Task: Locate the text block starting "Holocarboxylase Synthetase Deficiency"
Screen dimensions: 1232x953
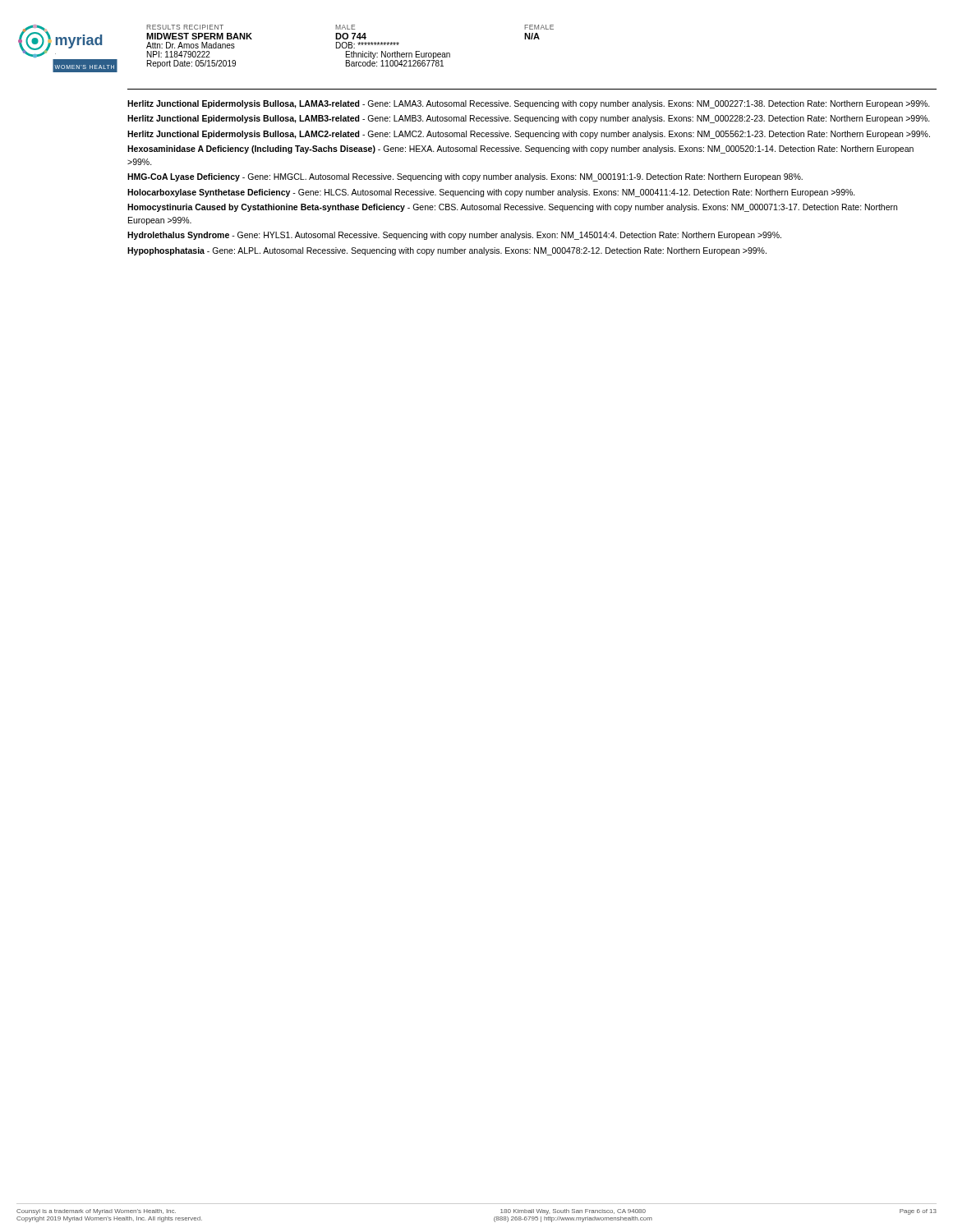Action: (x=491, y=192)
